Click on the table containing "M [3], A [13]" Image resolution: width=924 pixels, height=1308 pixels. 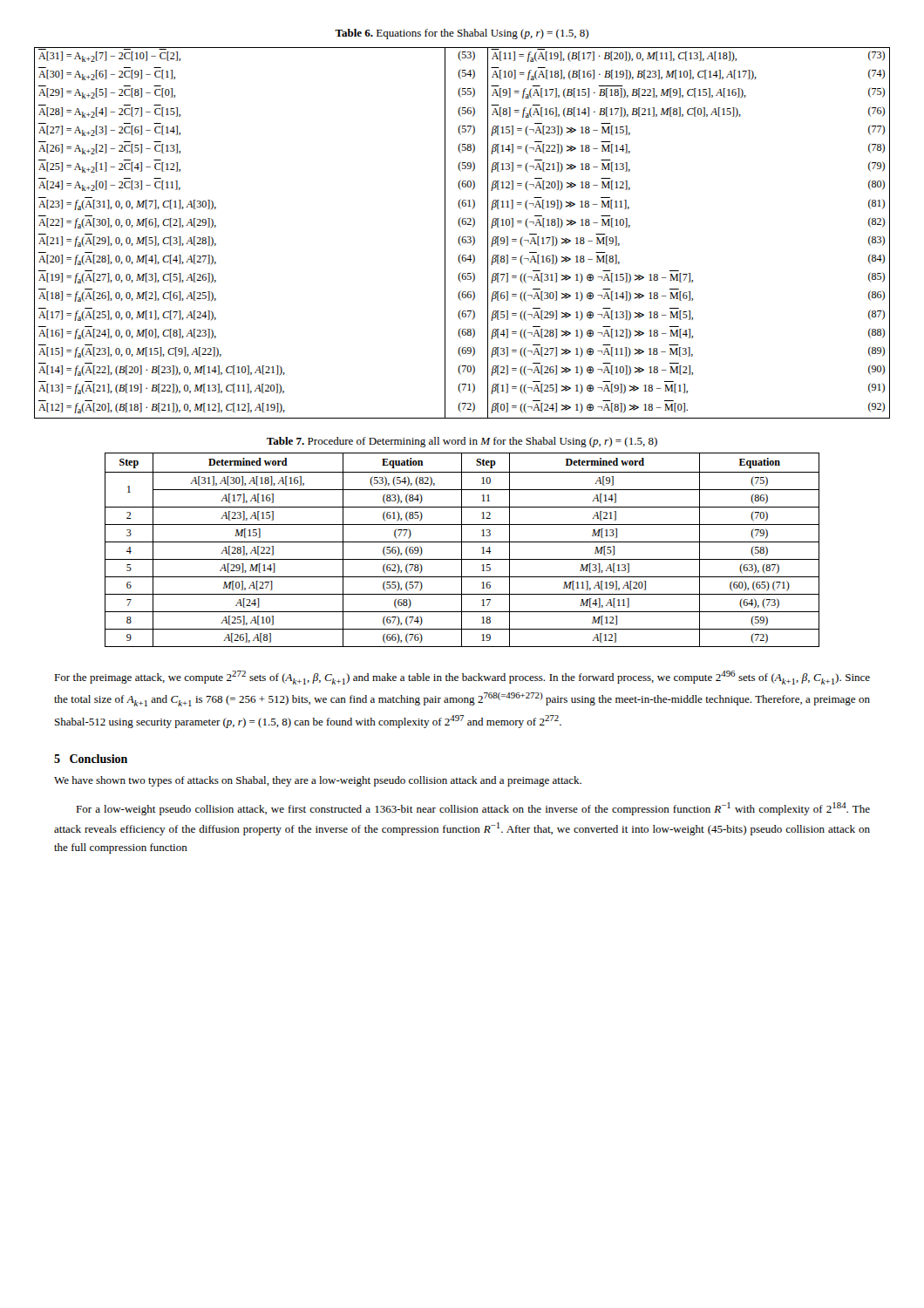point(462,550)
